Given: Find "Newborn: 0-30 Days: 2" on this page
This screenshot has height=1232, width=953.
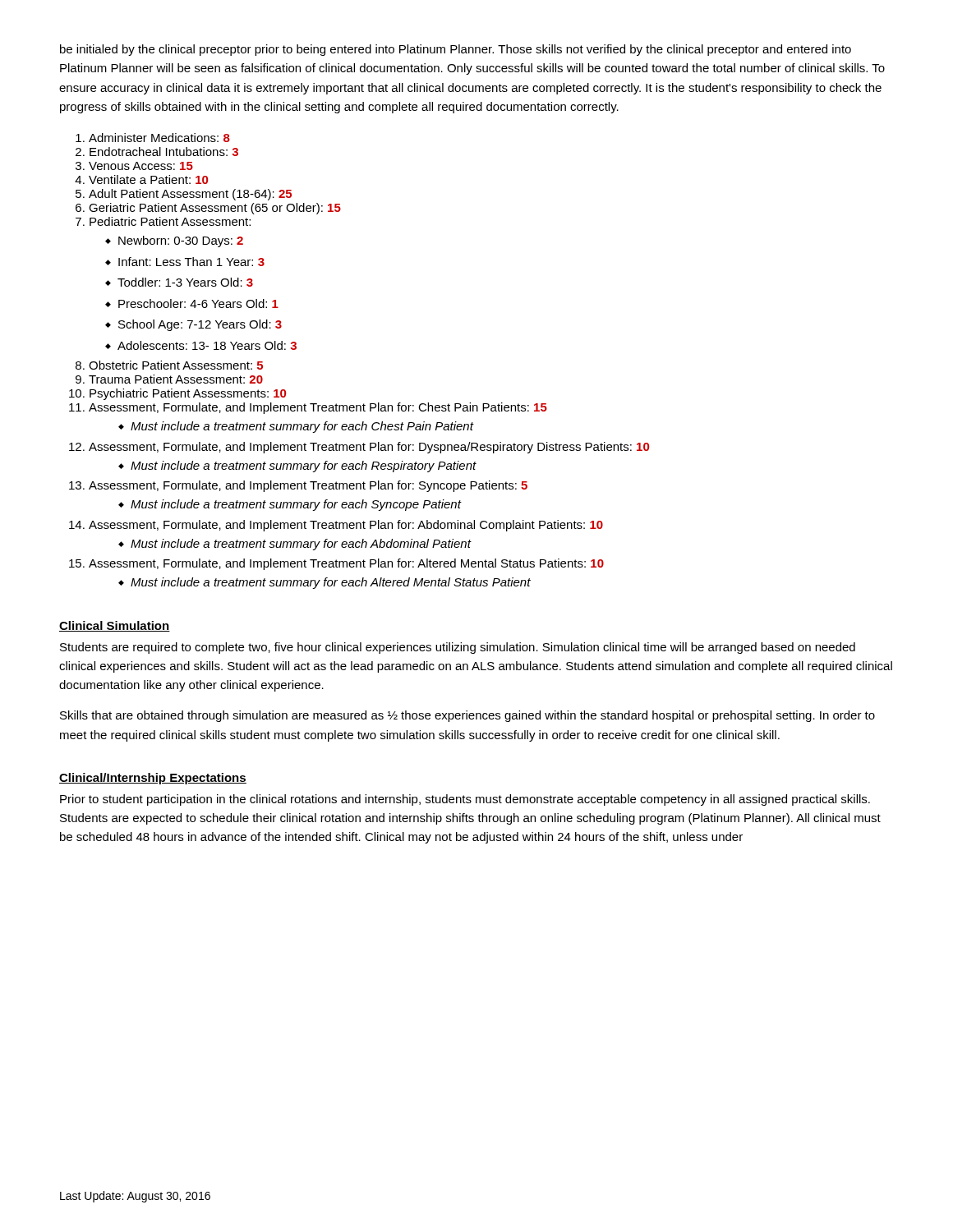Looking at the screenshot, I should pyautogui.click(x=174, y=241).
